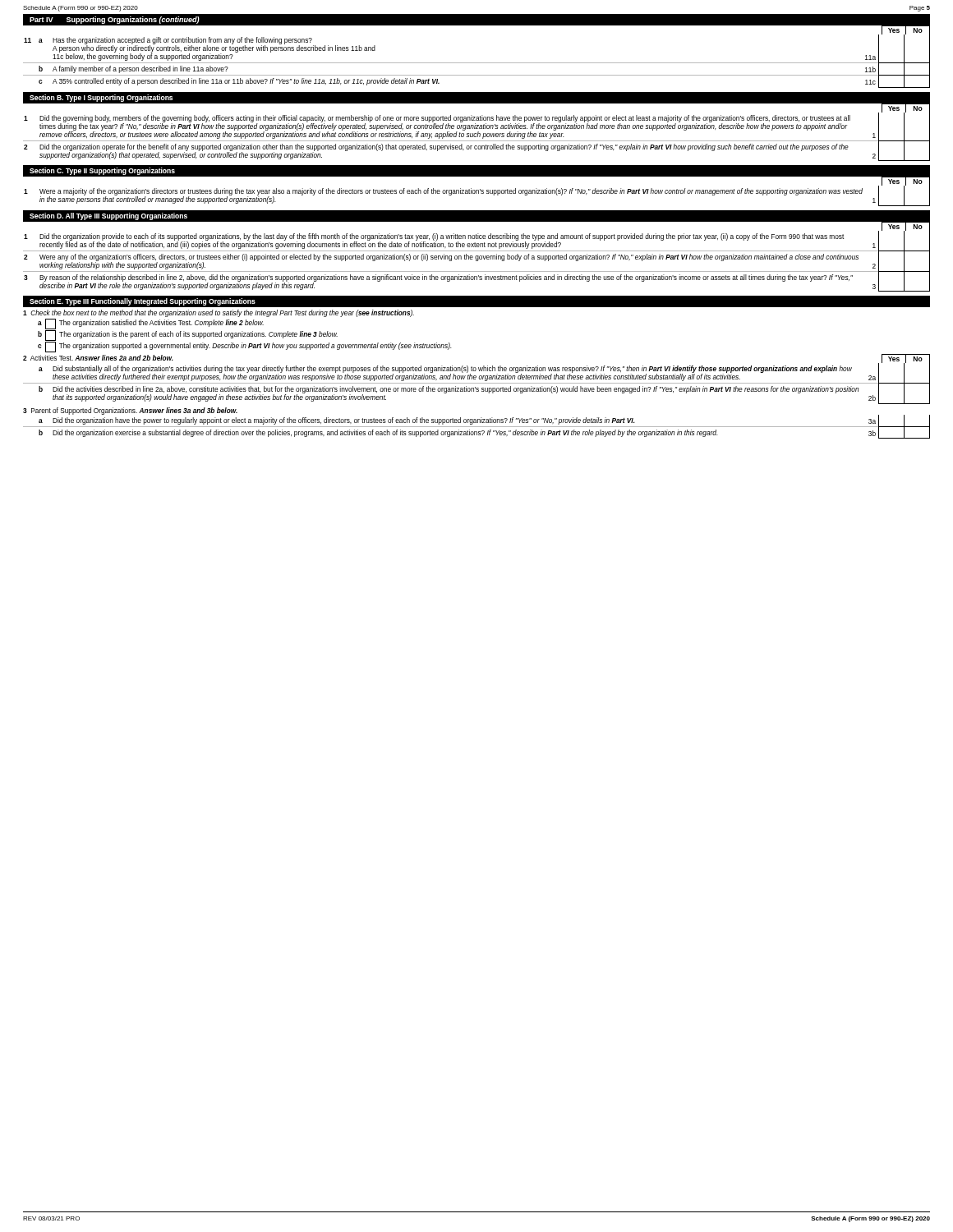Find the table that mentions "Did substantially all of"
Viewport: 953px width, 1232px height.
476,383
